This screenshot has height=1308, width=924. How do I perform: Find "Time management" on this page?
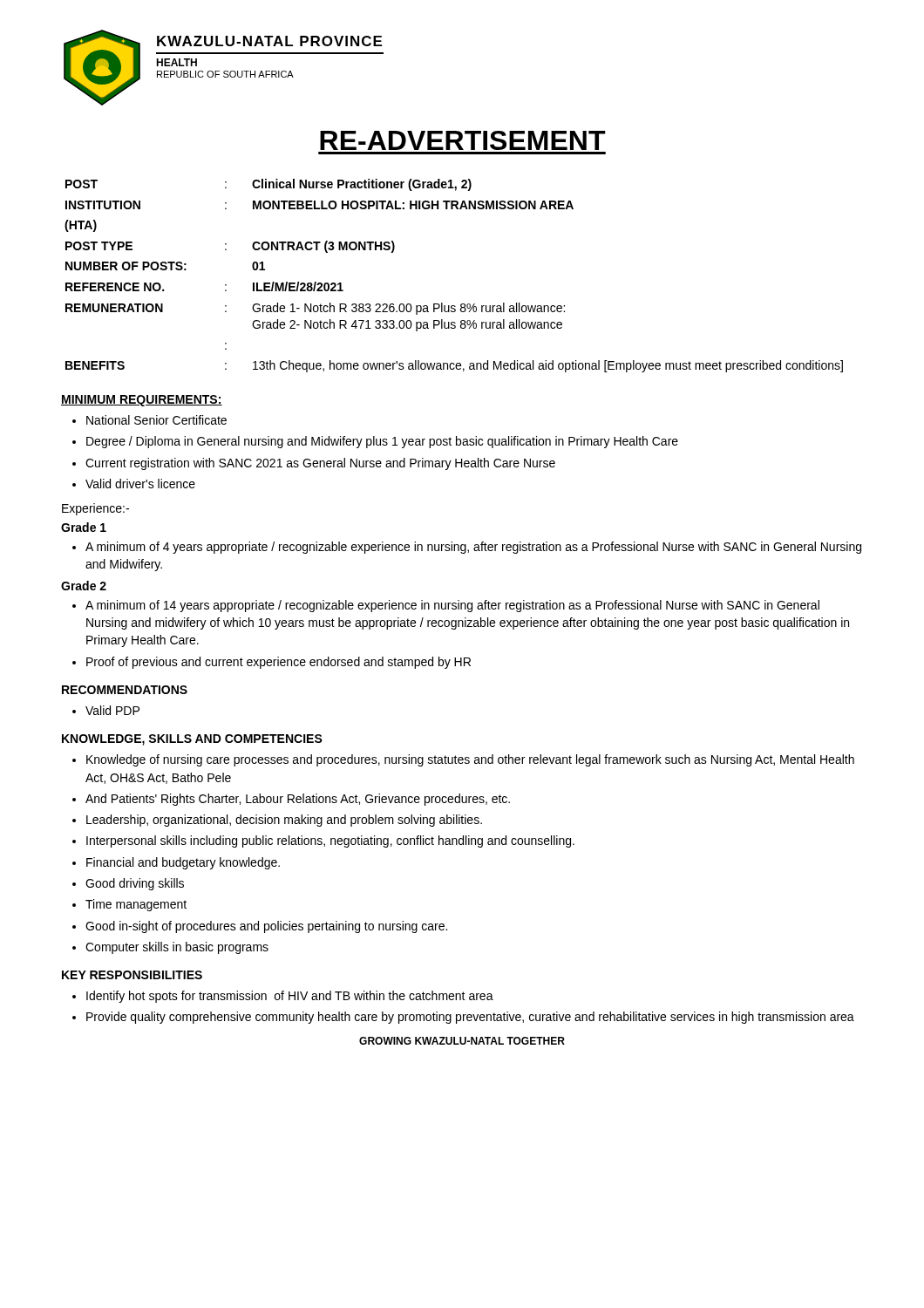[x=129, y=905]
